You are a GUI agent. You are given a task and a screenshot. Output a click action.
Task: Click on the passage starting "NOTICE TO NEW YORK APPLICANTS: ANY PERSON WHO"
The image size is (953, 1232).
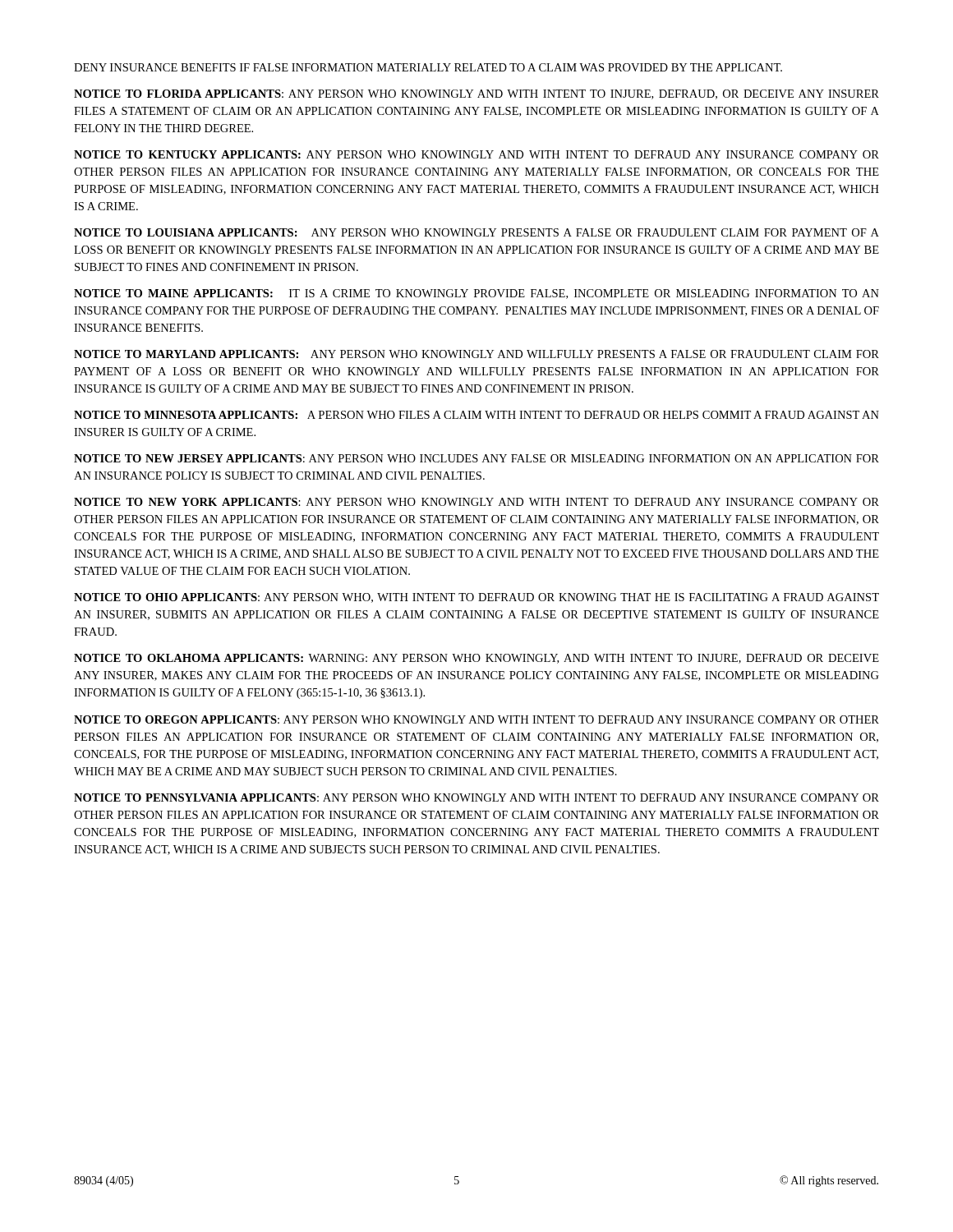tap(476, 537)
